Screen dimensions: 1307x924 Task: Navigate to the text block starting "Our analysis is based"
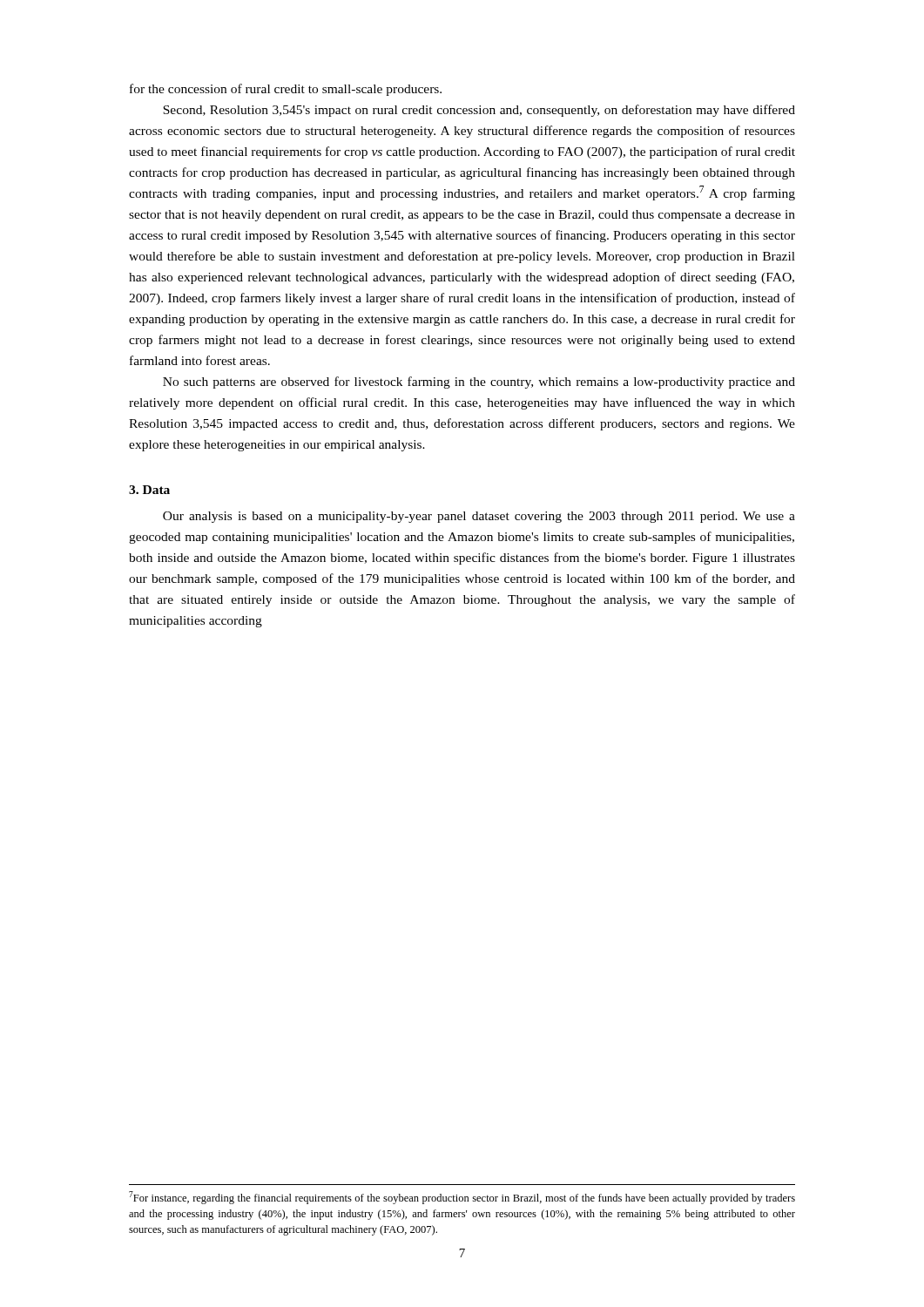point(462,568)
